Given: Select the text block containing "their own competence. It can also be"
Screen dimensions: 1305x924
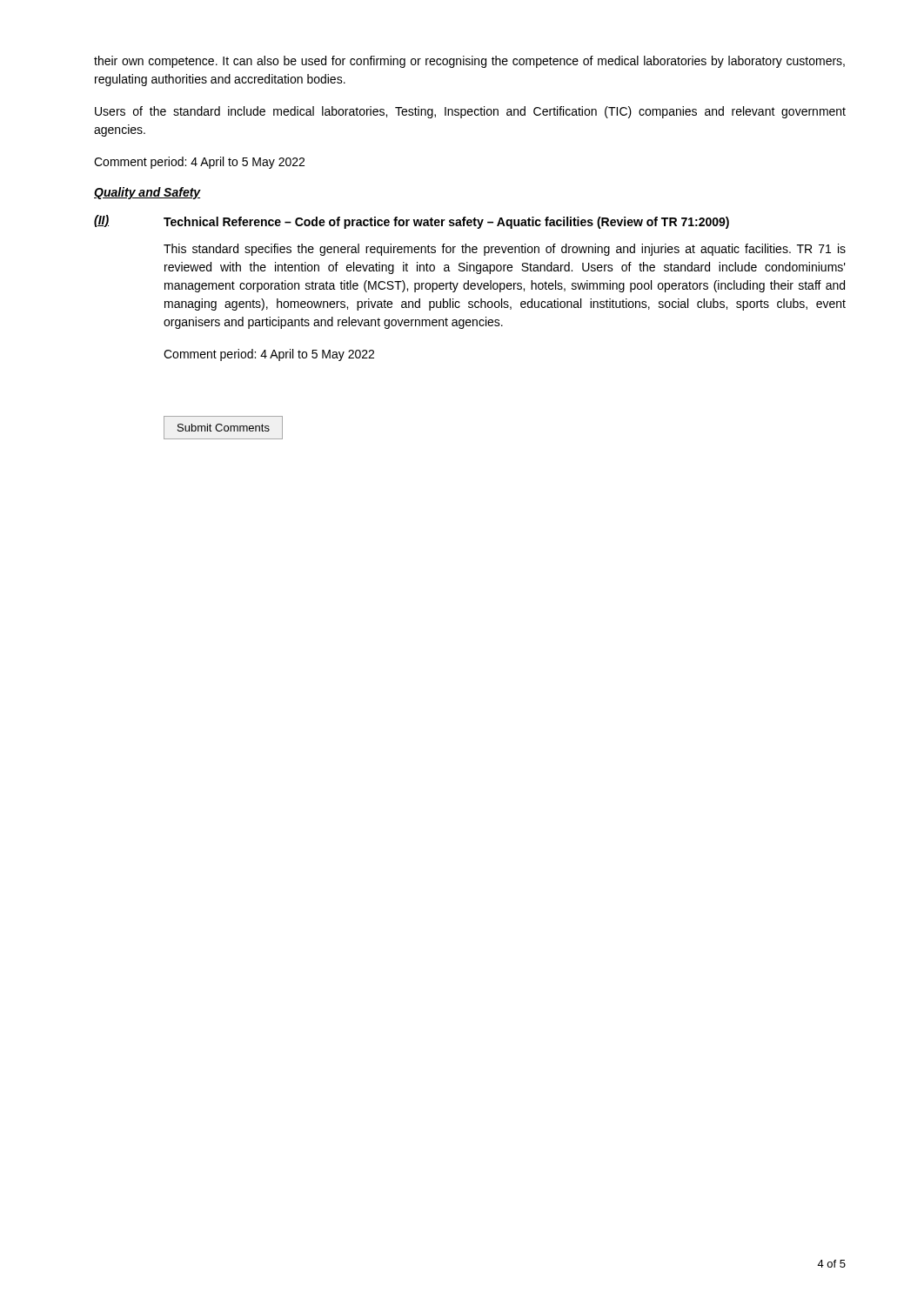Looking at the screenshot, I should pyautogui.click(x=470, y=70).
